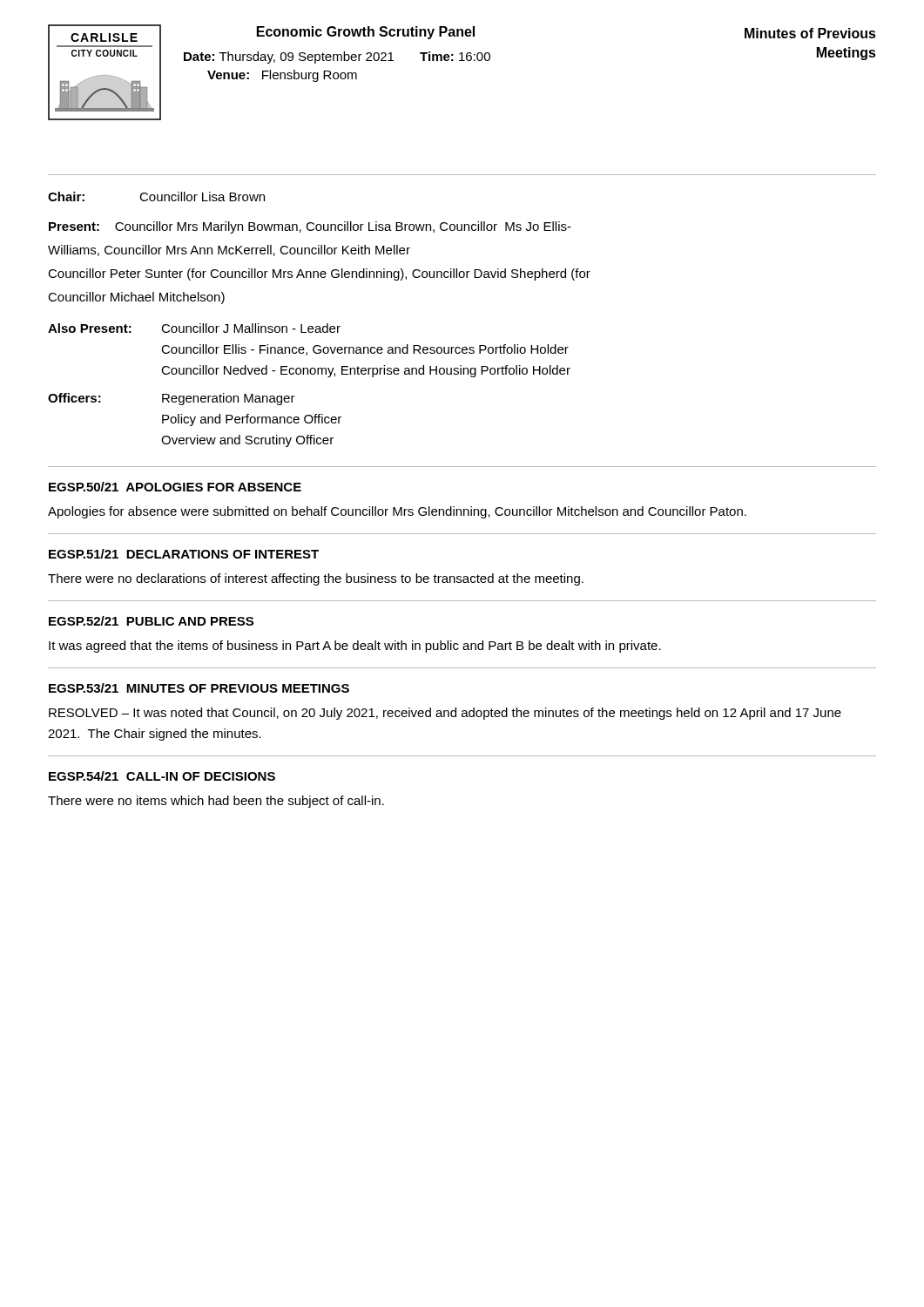Navigate to the text starting "Minutes of PreviousMeetings"
The width and height of the screenshot is (924, 1307).
tap(810, 44)
